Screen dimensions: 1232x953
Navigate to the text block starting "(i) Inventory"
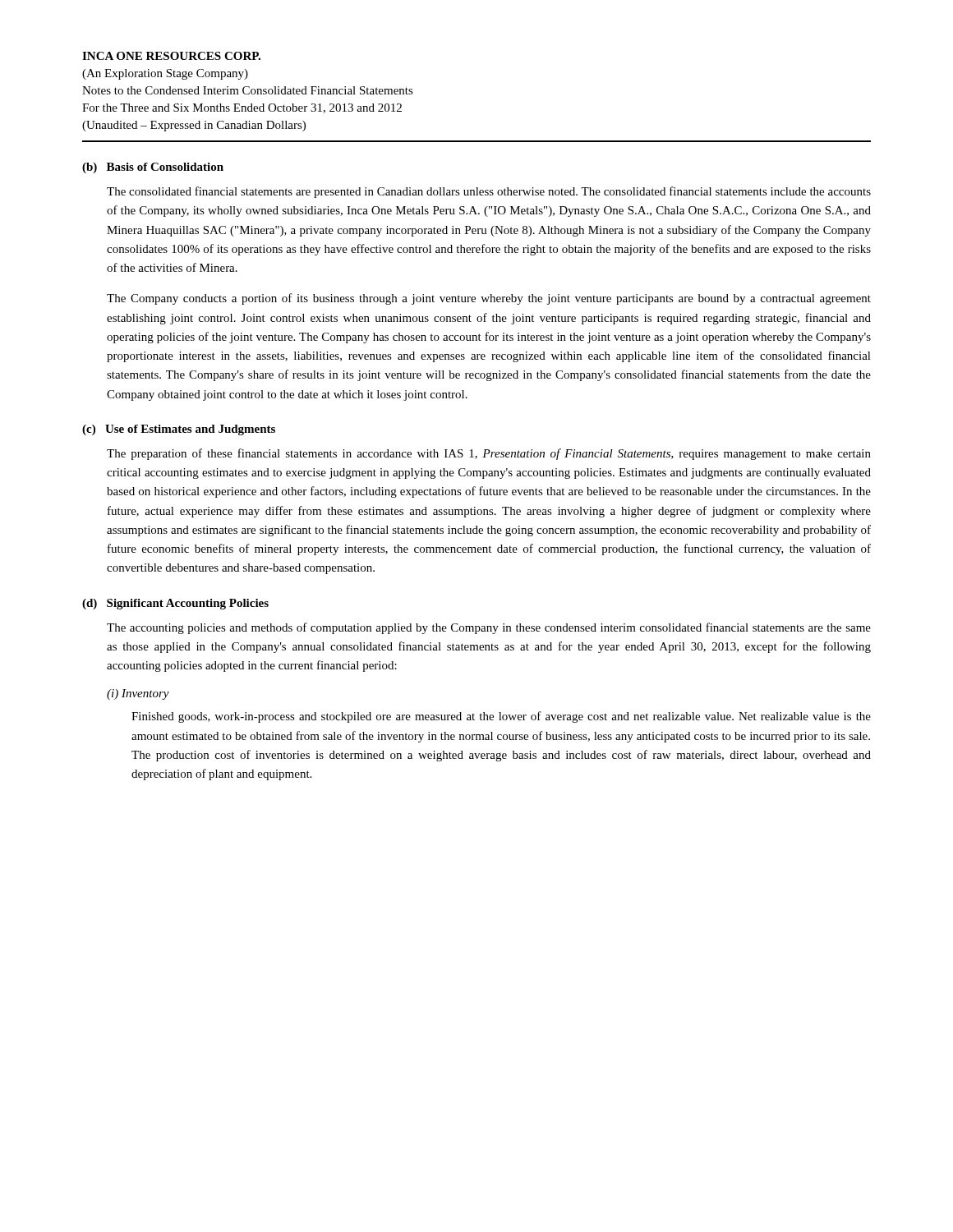tap(138, 693)
